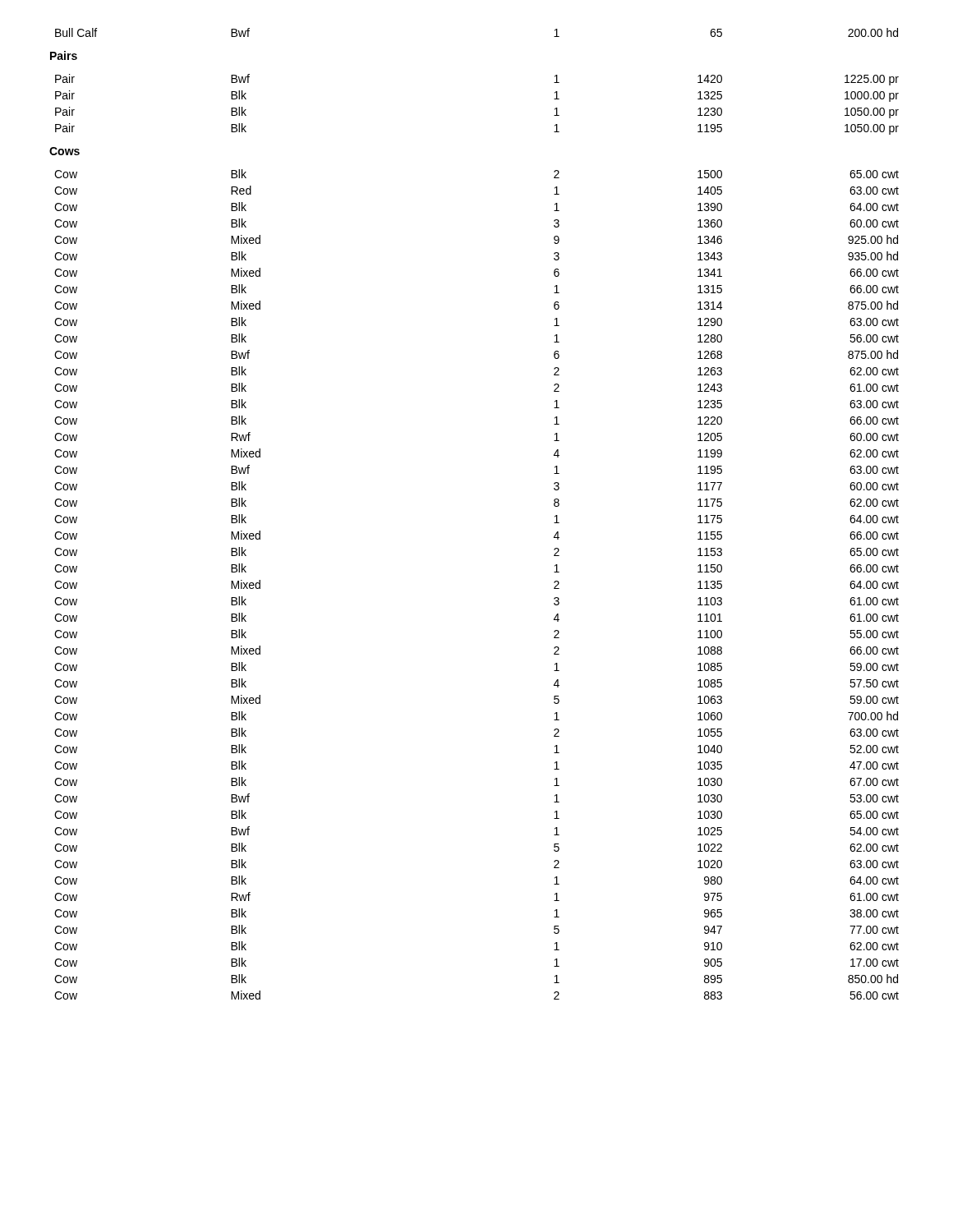The height and width of the screenshot is (1232, 953).
Task: Select the text starting "CowBlk1895850.00 hd"
Action: pos(61,977)
